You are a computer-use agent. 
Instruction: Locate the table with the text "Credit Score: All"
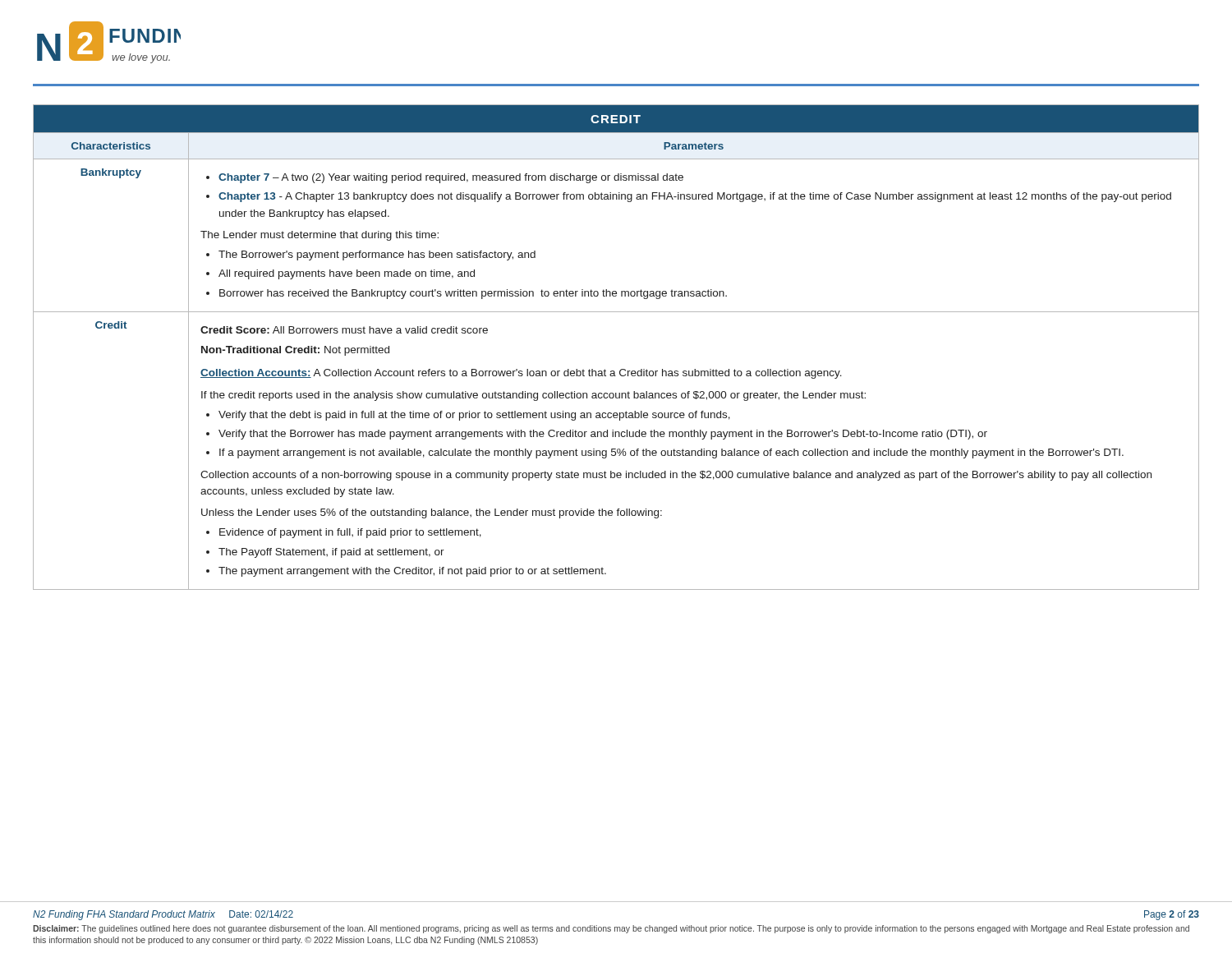coord(616,338)
